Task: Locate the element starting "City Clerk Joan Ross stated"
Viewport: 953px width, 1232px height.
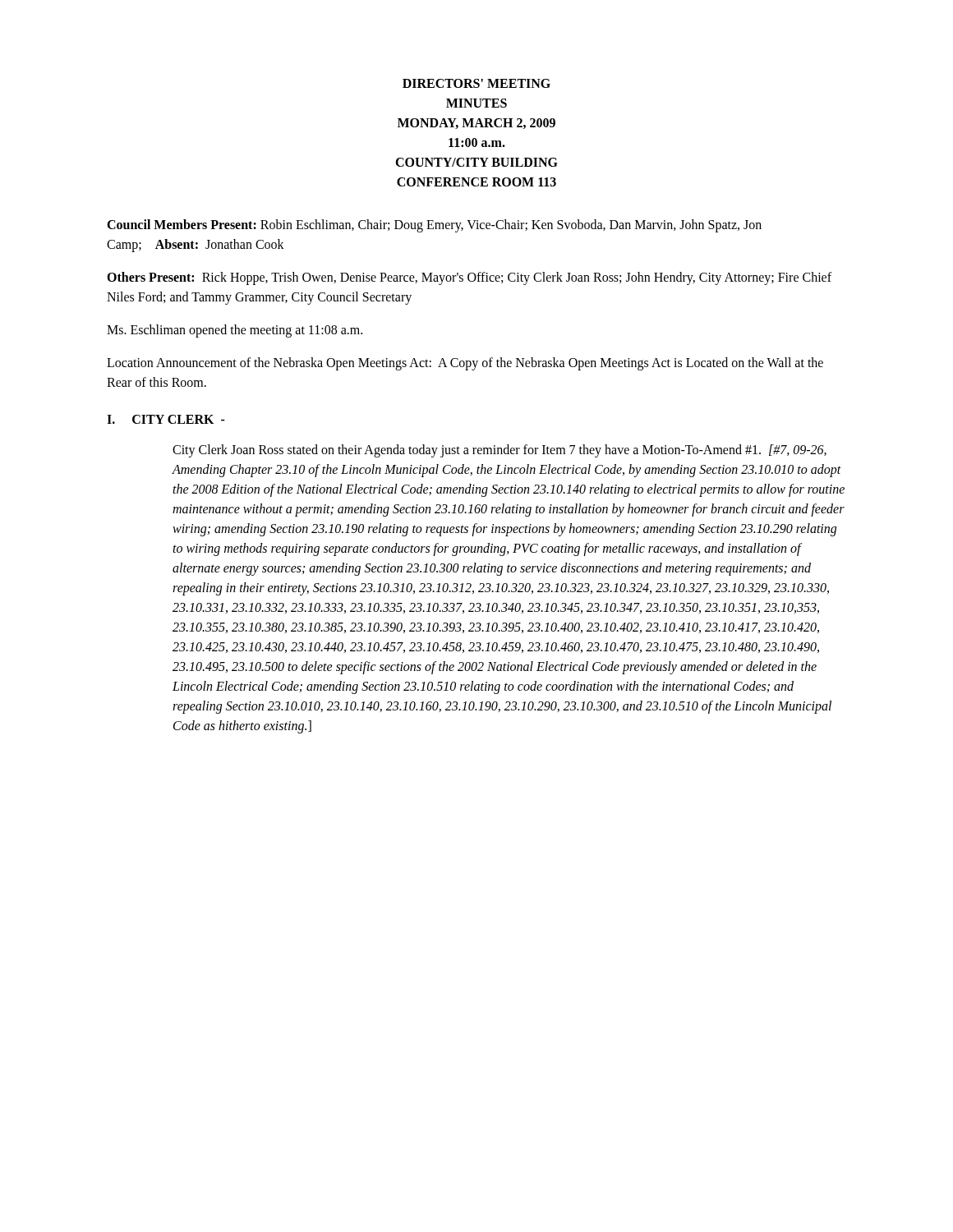Action: (x=509, y=588)
